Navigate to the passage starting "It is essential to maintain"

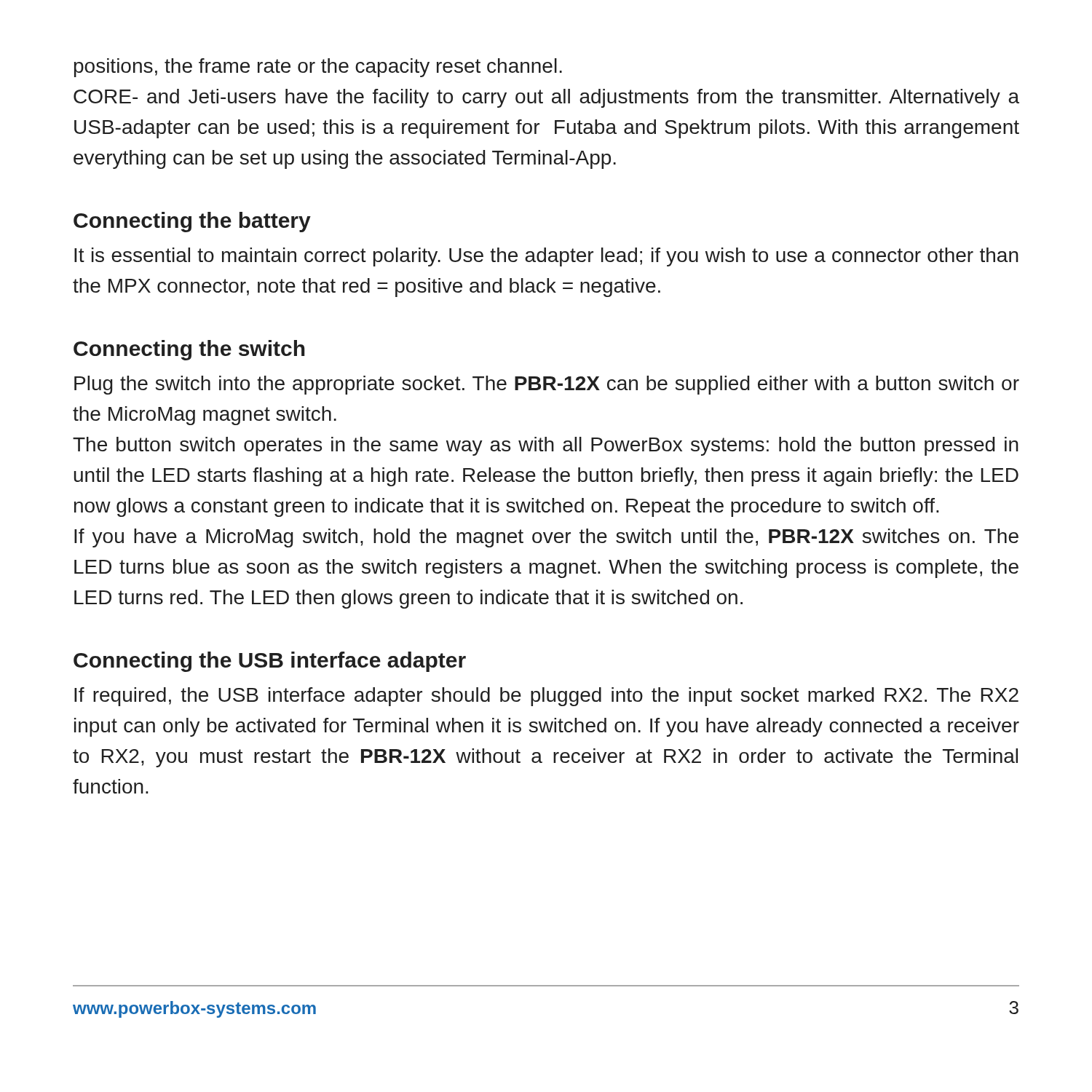[546, 270]
